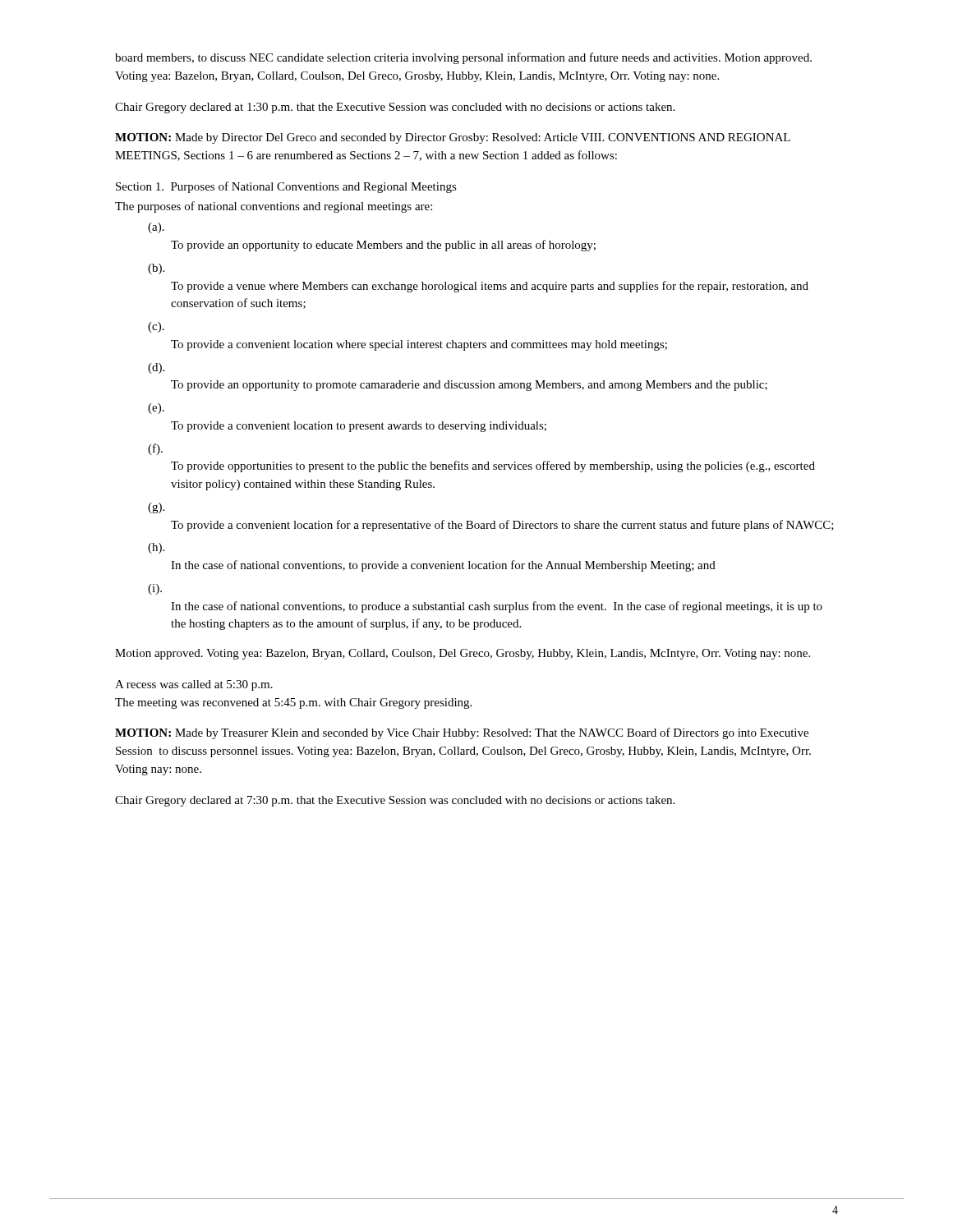Locate the text starting "(a).To provide an opportunity to educate Members and"
The height and width of the screenshot is (1232, 953).
[x=493, y=237]
